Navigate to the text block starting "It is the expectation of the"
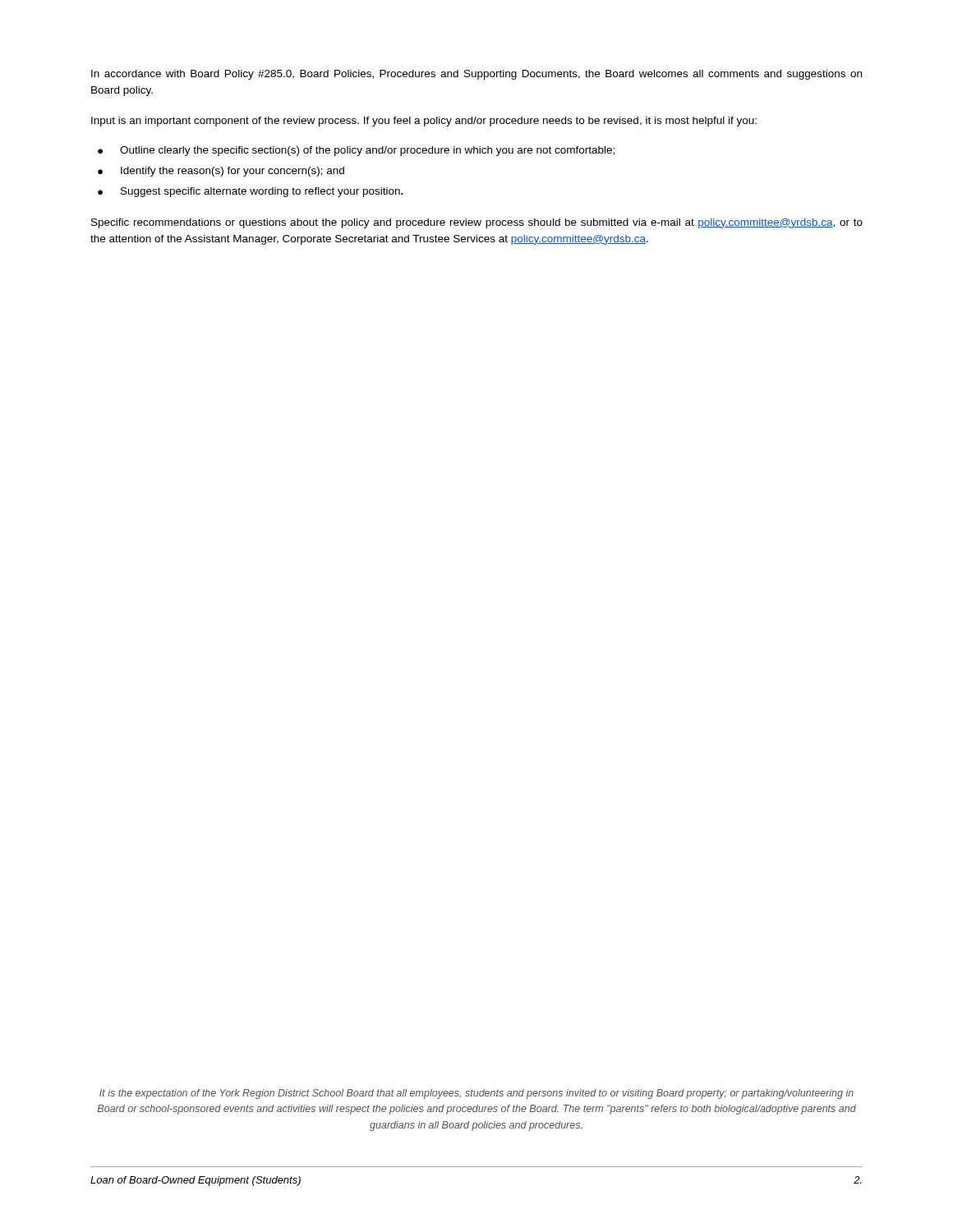Viewport: 953px width, 1232px height. (x=476, y=1109)
